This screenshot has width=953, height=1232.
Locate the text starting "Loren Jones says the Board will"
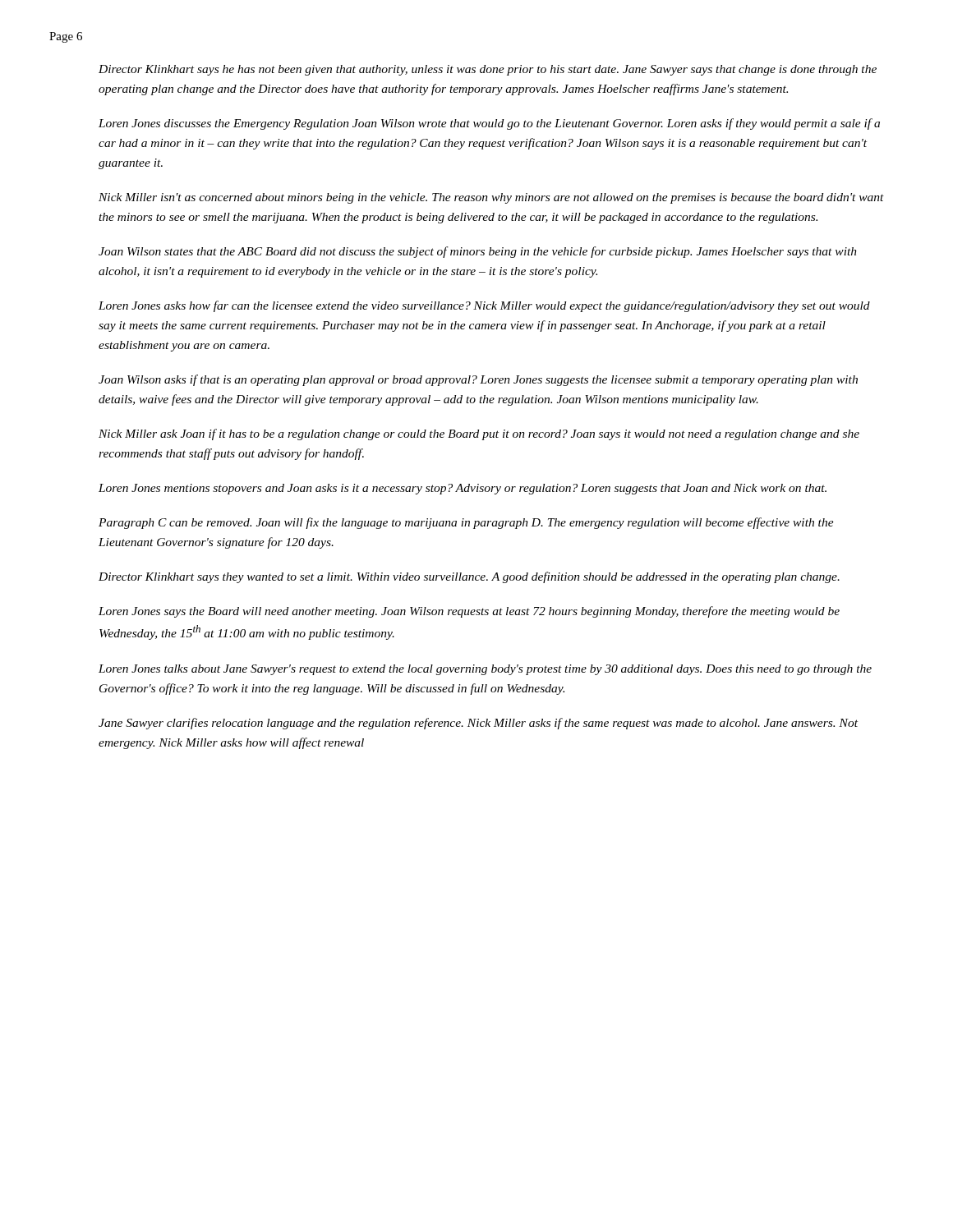tap(469, 622)
